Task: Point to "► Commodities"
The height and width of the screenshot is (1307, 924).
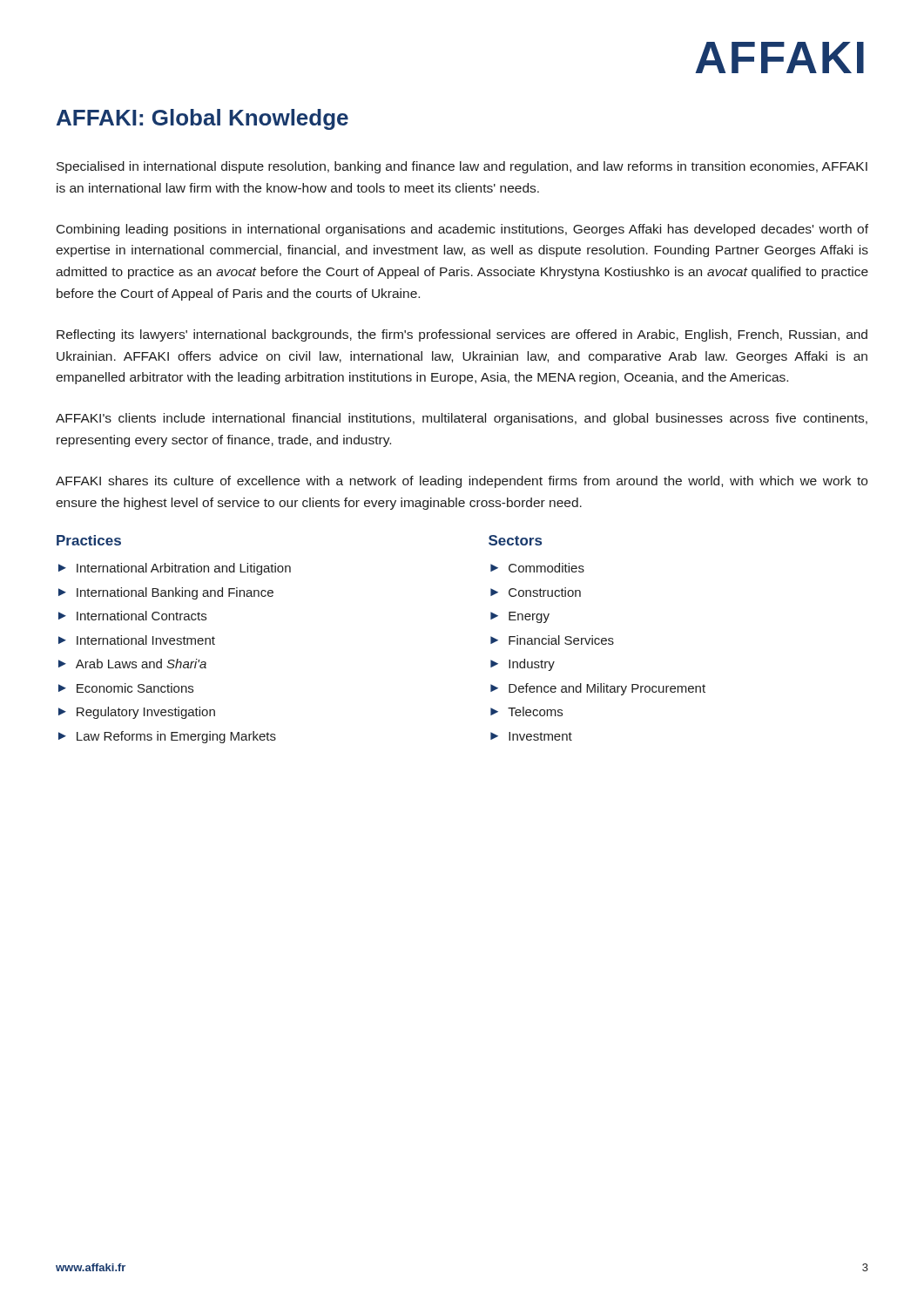Action: click(x=536, y=569)
